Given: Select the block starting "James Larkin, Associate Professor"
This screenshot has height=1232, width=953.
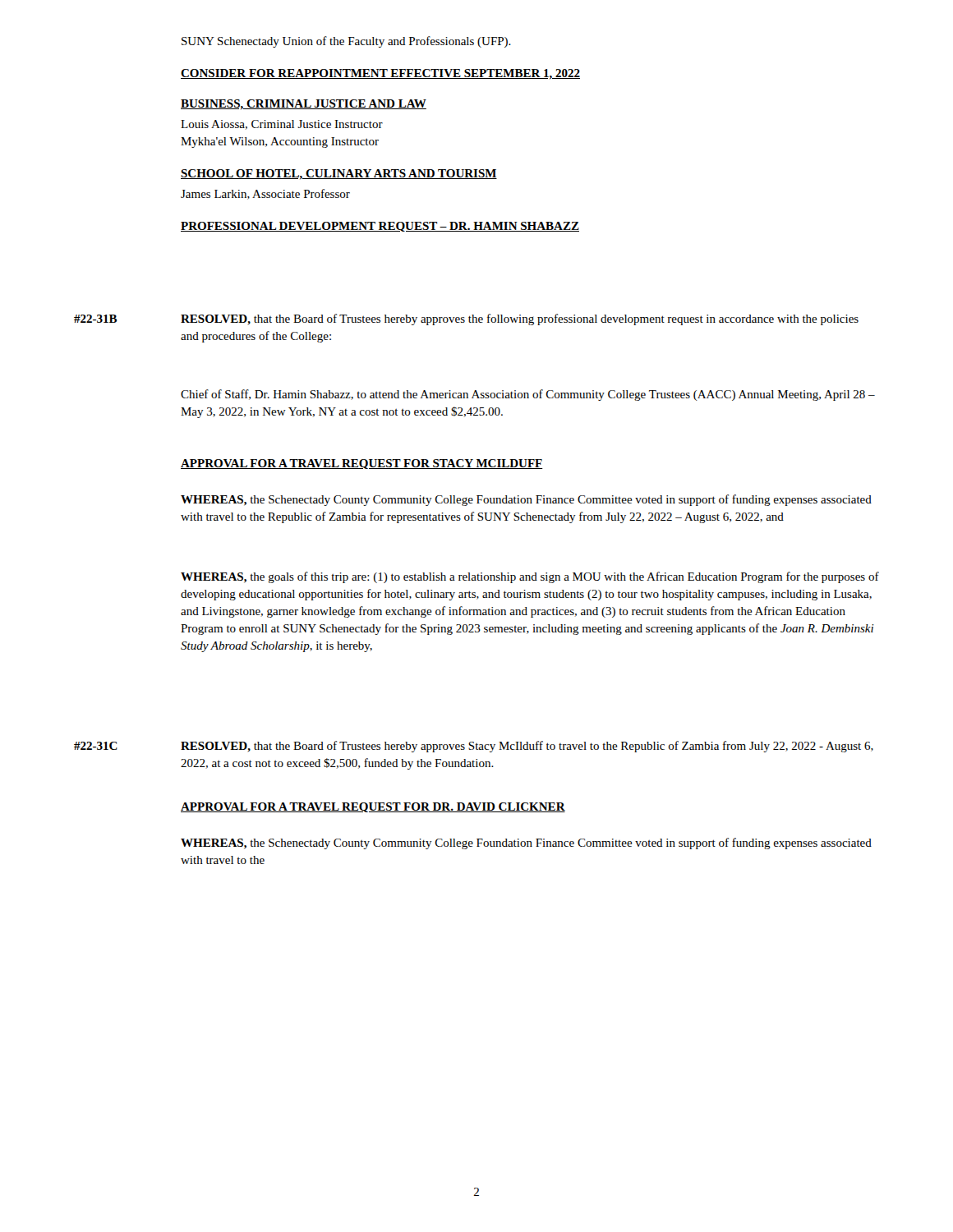Looking at the screenshot, I should 265,194.
